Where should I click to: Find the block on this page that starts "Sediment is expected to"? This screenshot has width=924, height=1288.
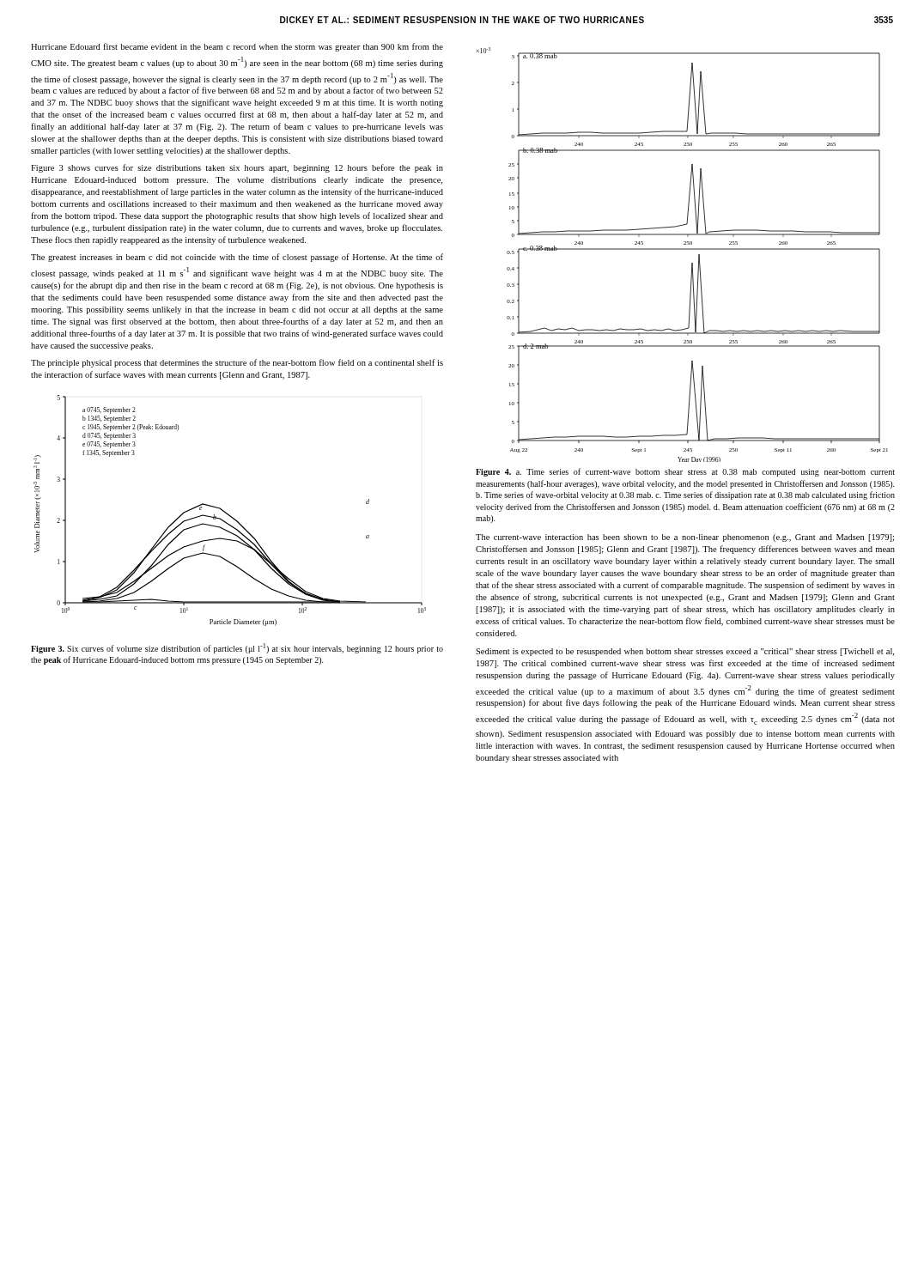coord(685,705)
